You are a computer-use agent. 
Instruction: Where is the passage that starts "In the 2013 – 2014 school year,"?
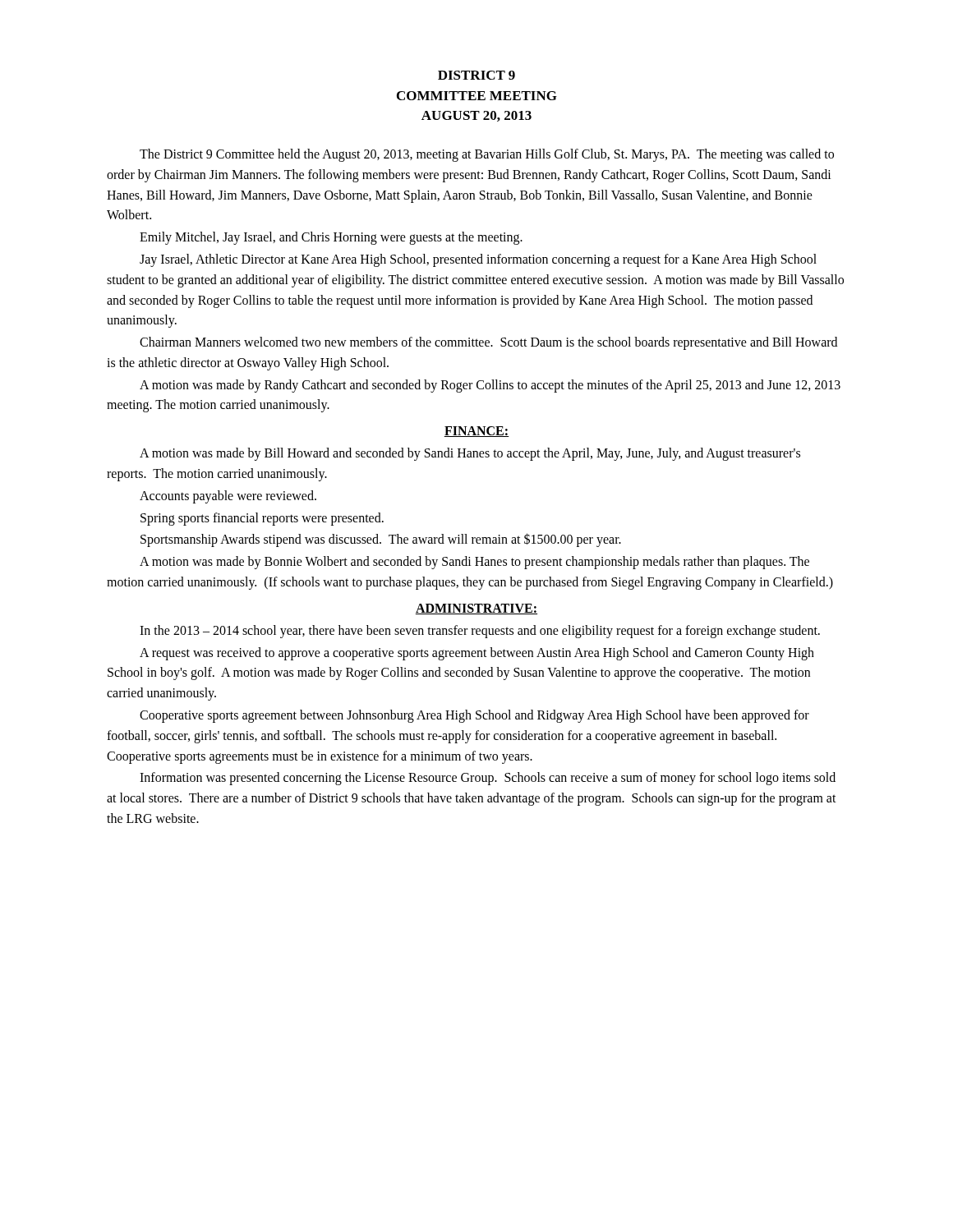[x=476, y=725]
